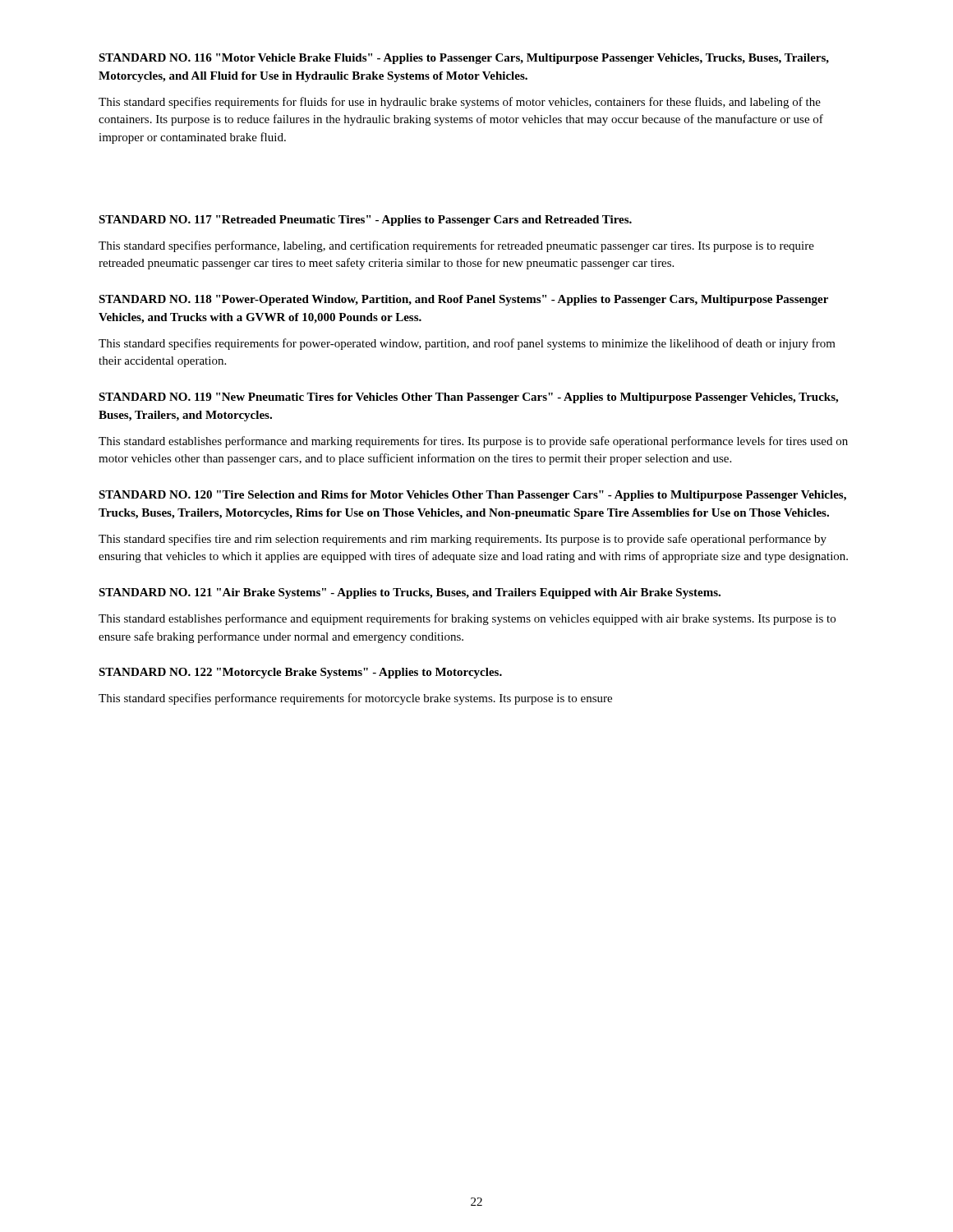953x1232 pixels.
Task: Navigate to the element starting "This standard specifies performance, labeling, and"
Action: [456, 254]
